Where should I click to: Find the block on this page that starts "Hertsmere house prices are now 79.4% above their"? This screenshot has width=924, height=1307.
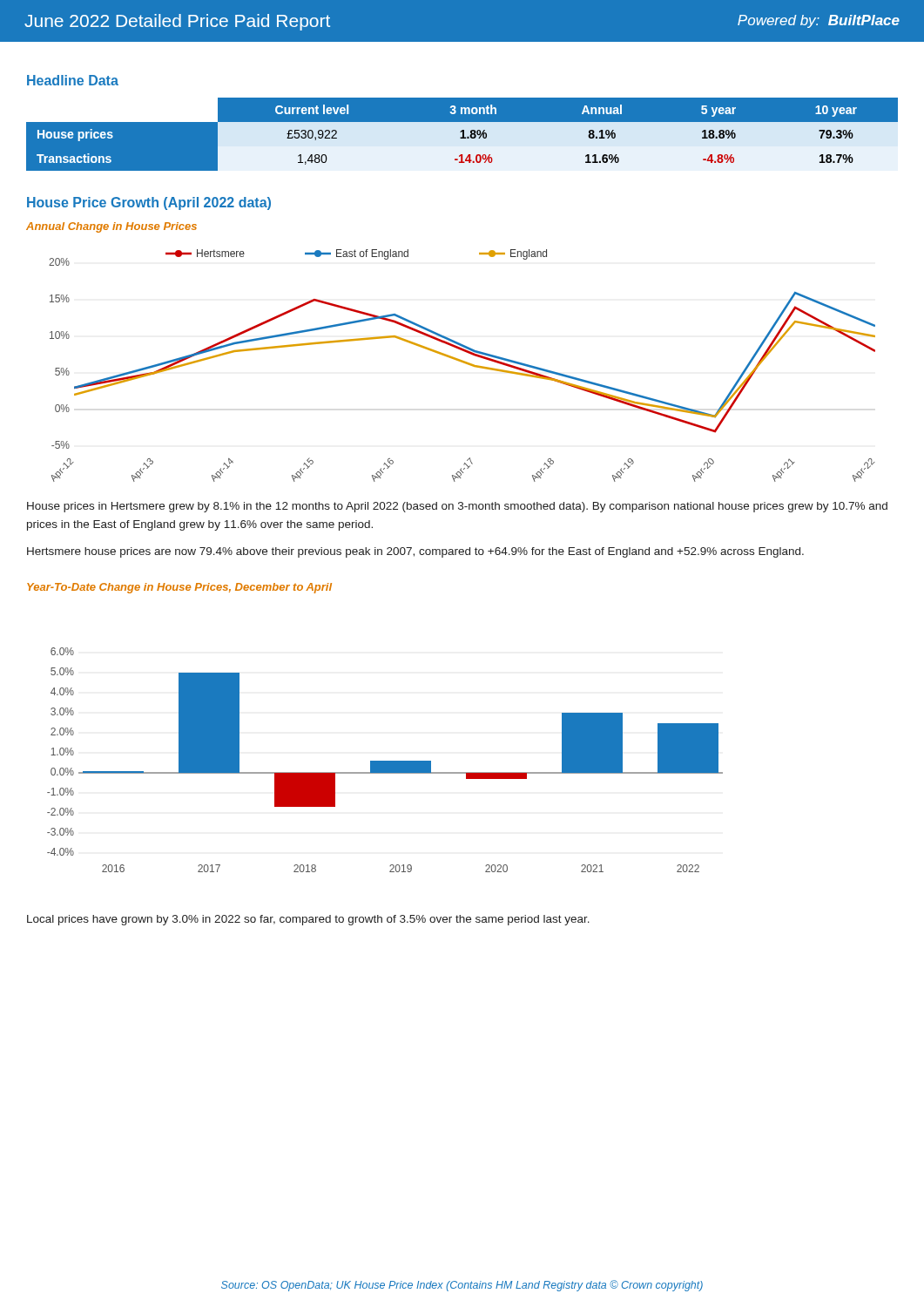coord(415,551)
